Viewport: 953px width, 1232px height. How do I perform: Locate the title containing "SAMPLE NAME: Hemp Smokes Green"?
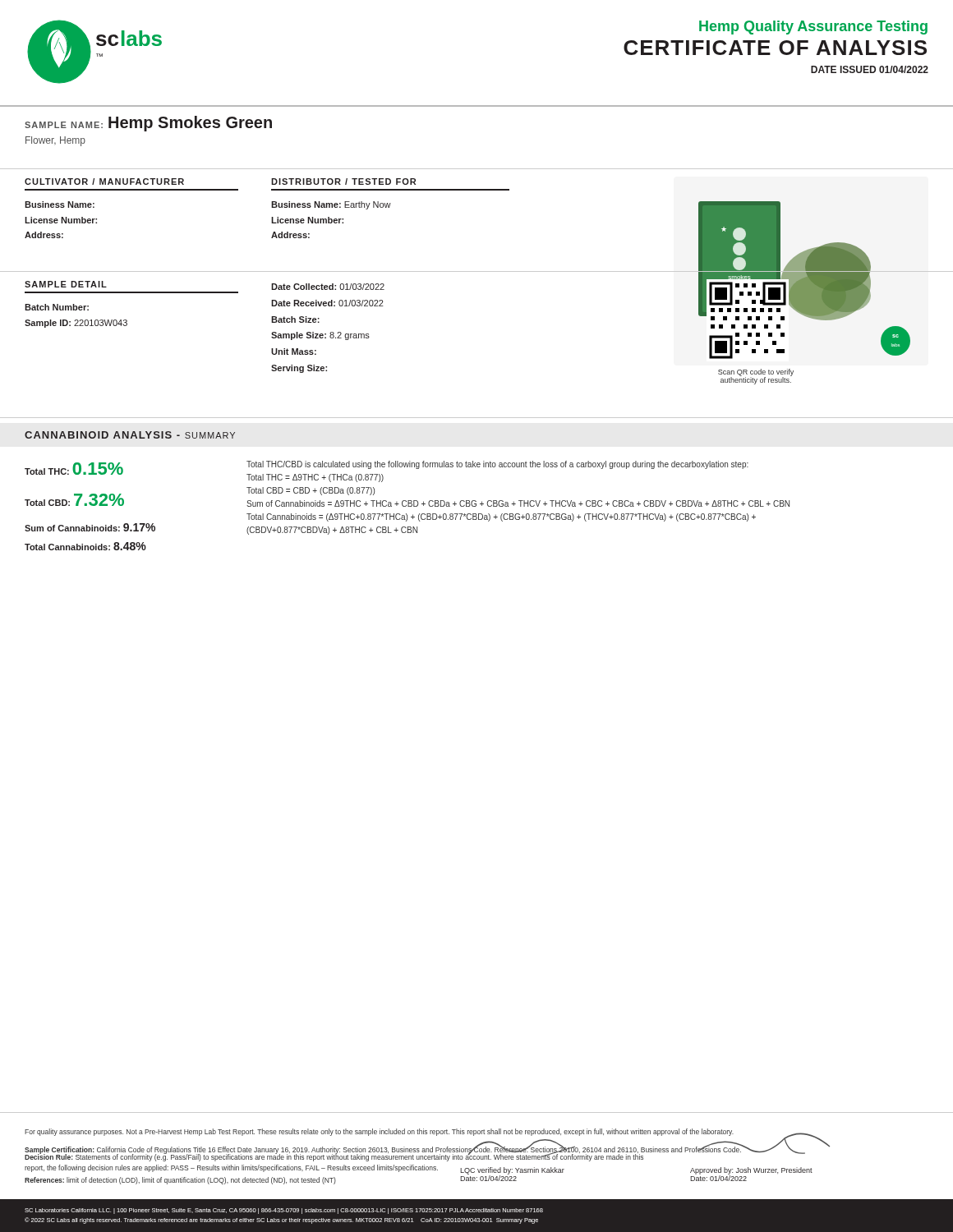point(149,123)
